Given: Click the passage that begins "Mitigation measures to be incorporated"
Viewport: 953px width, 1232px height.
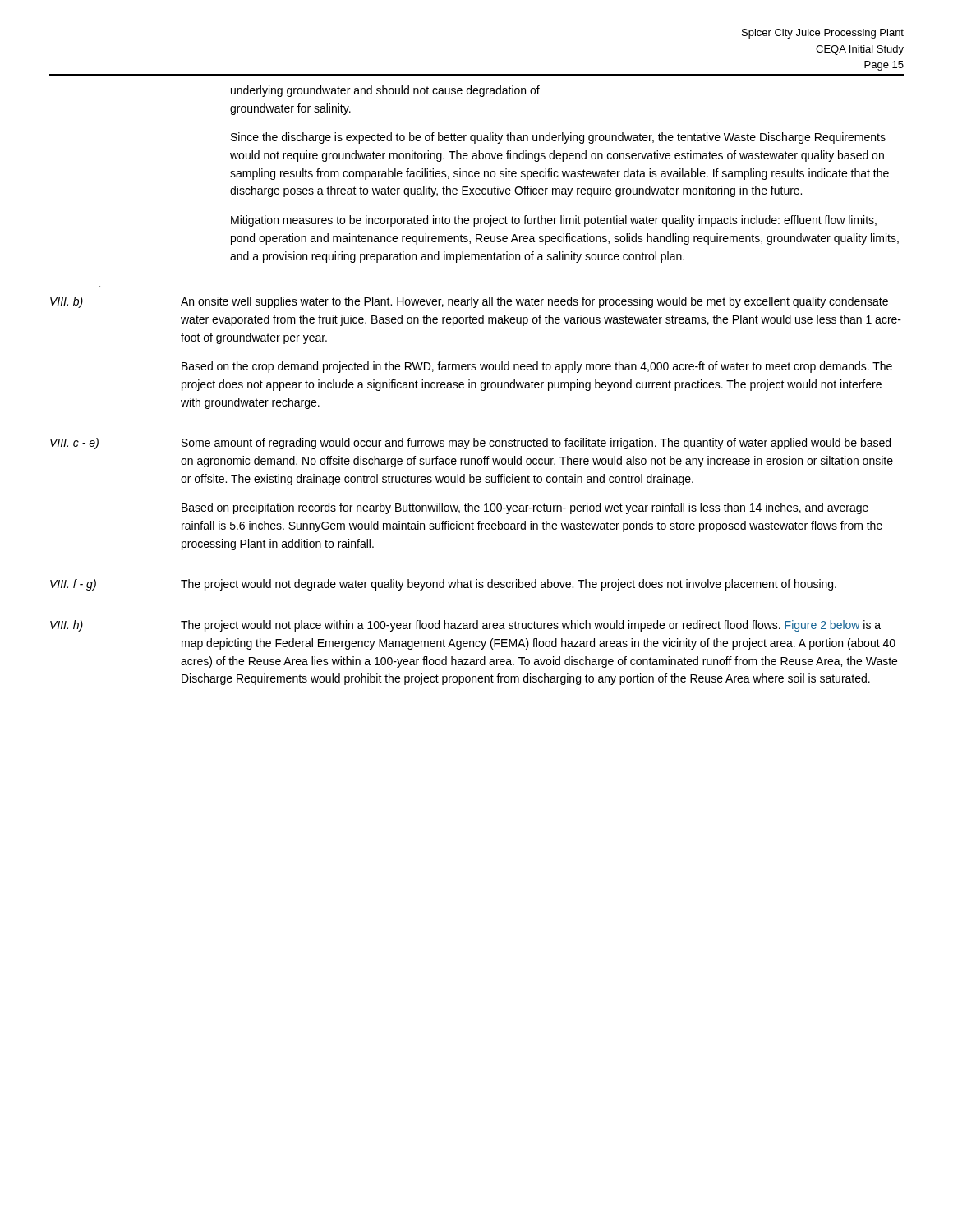Looking at the screenshot, I should point(565,238).
